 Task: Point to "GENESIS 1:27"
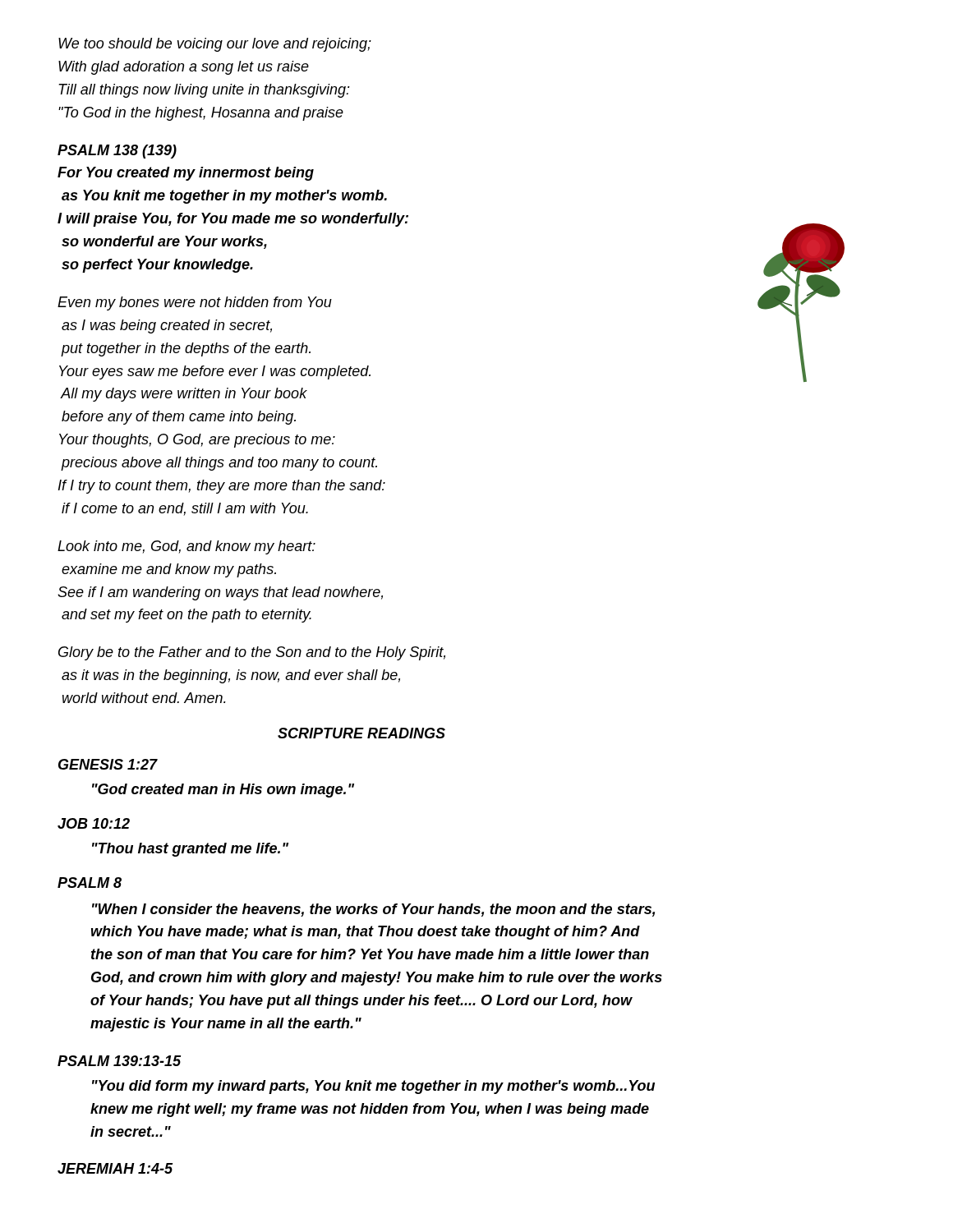click(x=108, y=764)
